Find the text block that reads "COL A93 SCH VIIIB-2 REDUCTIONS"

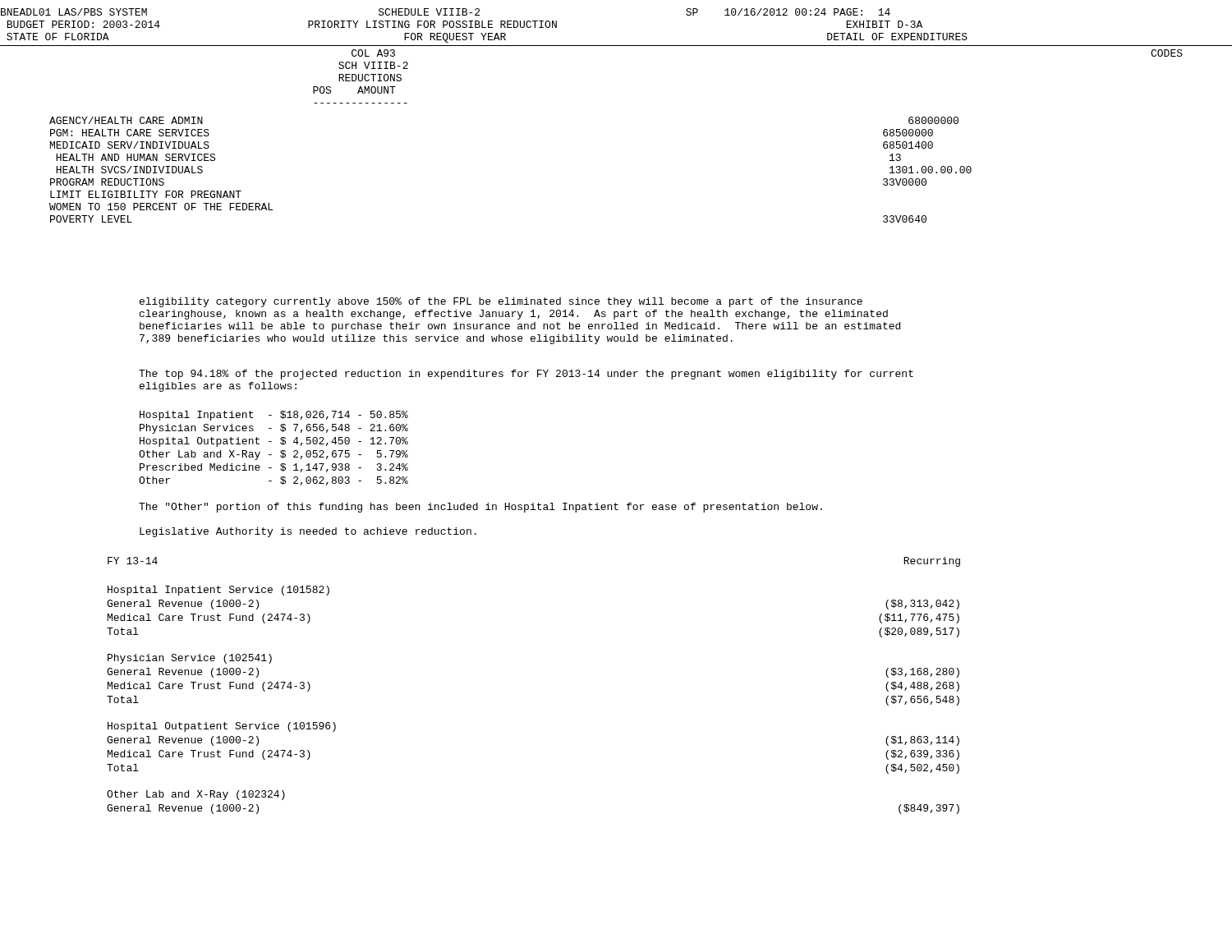361,76
